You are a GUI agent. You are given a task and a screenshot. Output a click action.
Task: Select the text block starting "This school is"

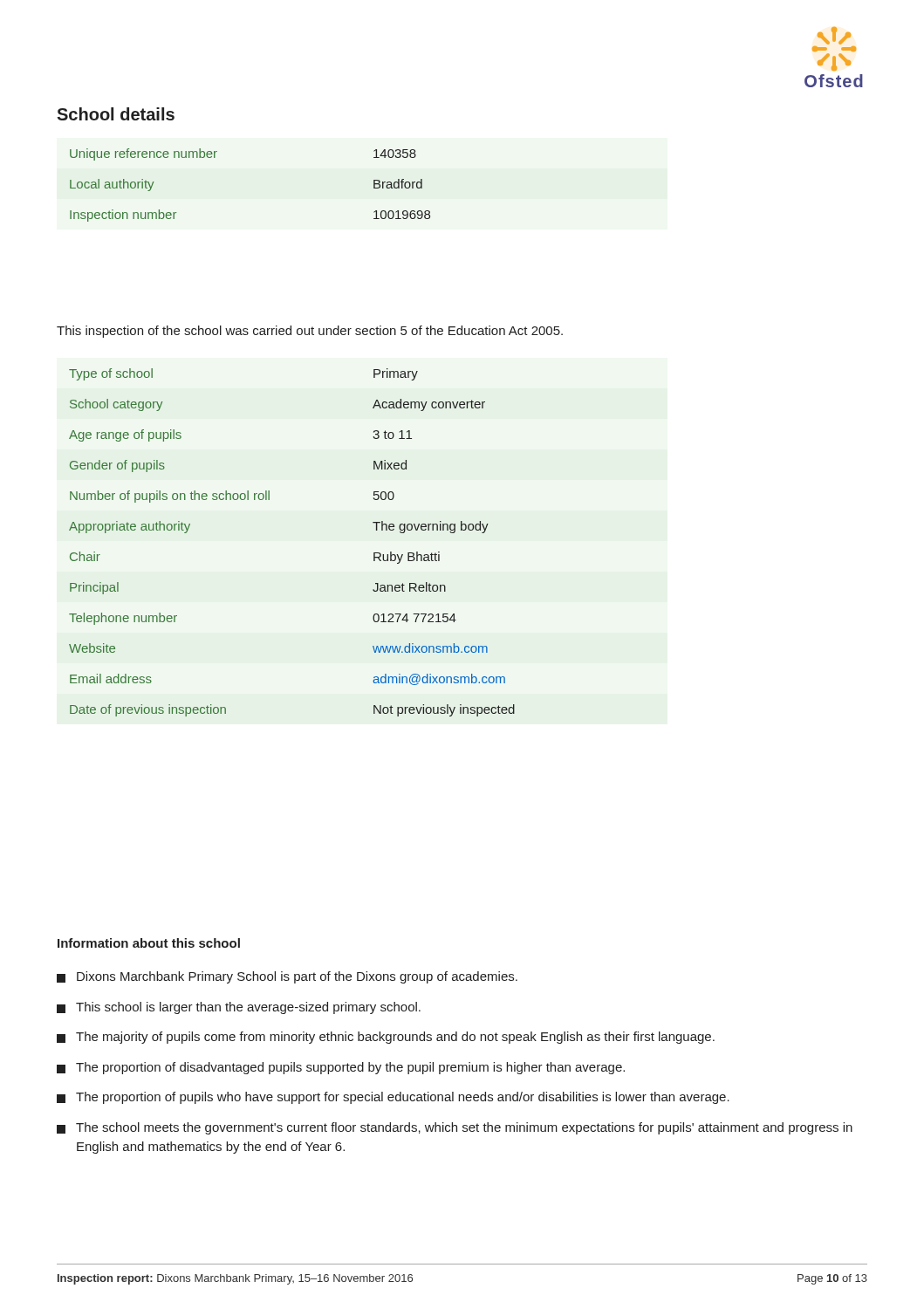[239, 1008]
